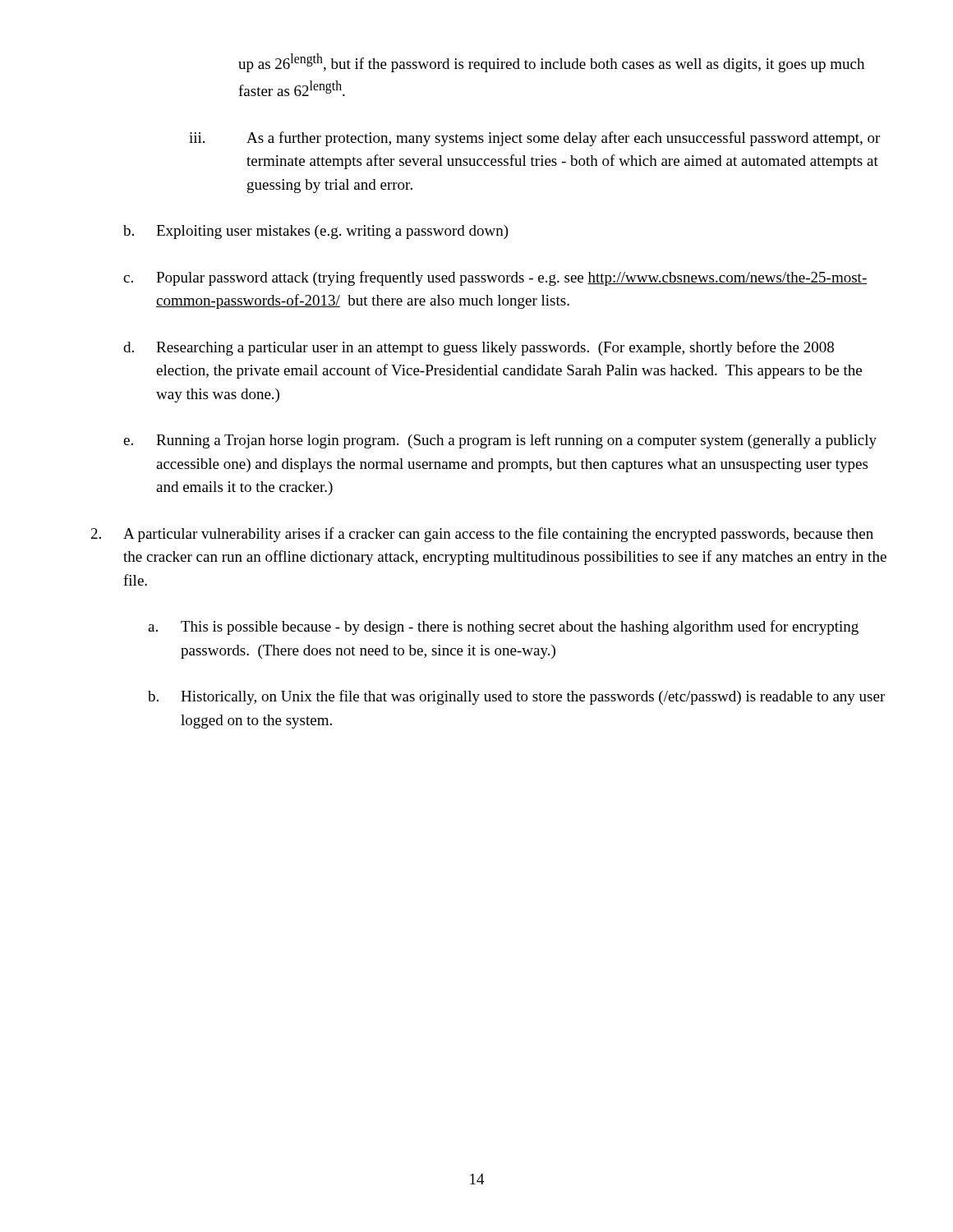
Task: Locate the block of text that opens with "b. Historically, on Unix"
Action: coord(518,709)
